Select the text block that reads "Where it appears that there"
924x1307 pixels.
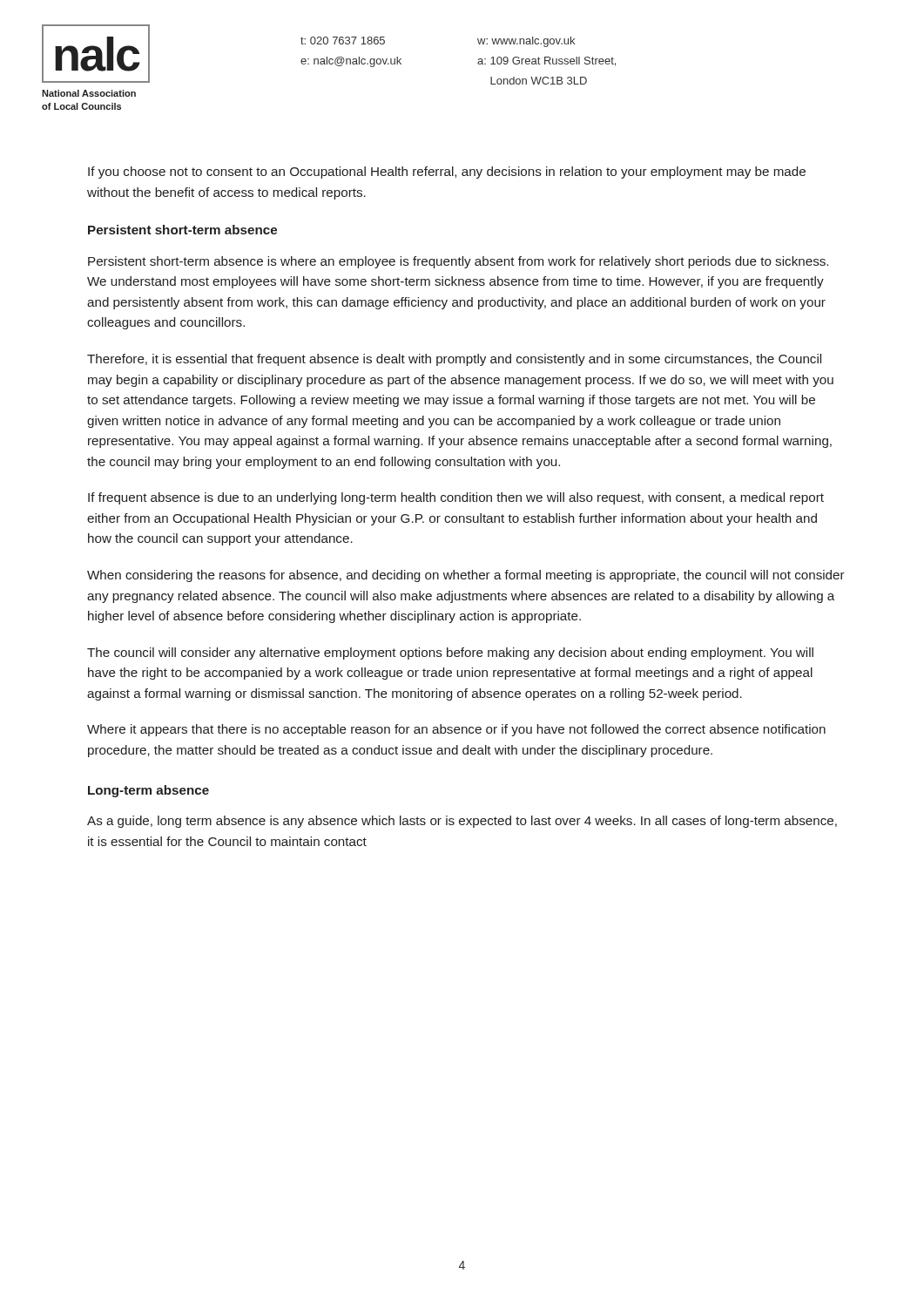pyautogui.click(x=457, y=739)
